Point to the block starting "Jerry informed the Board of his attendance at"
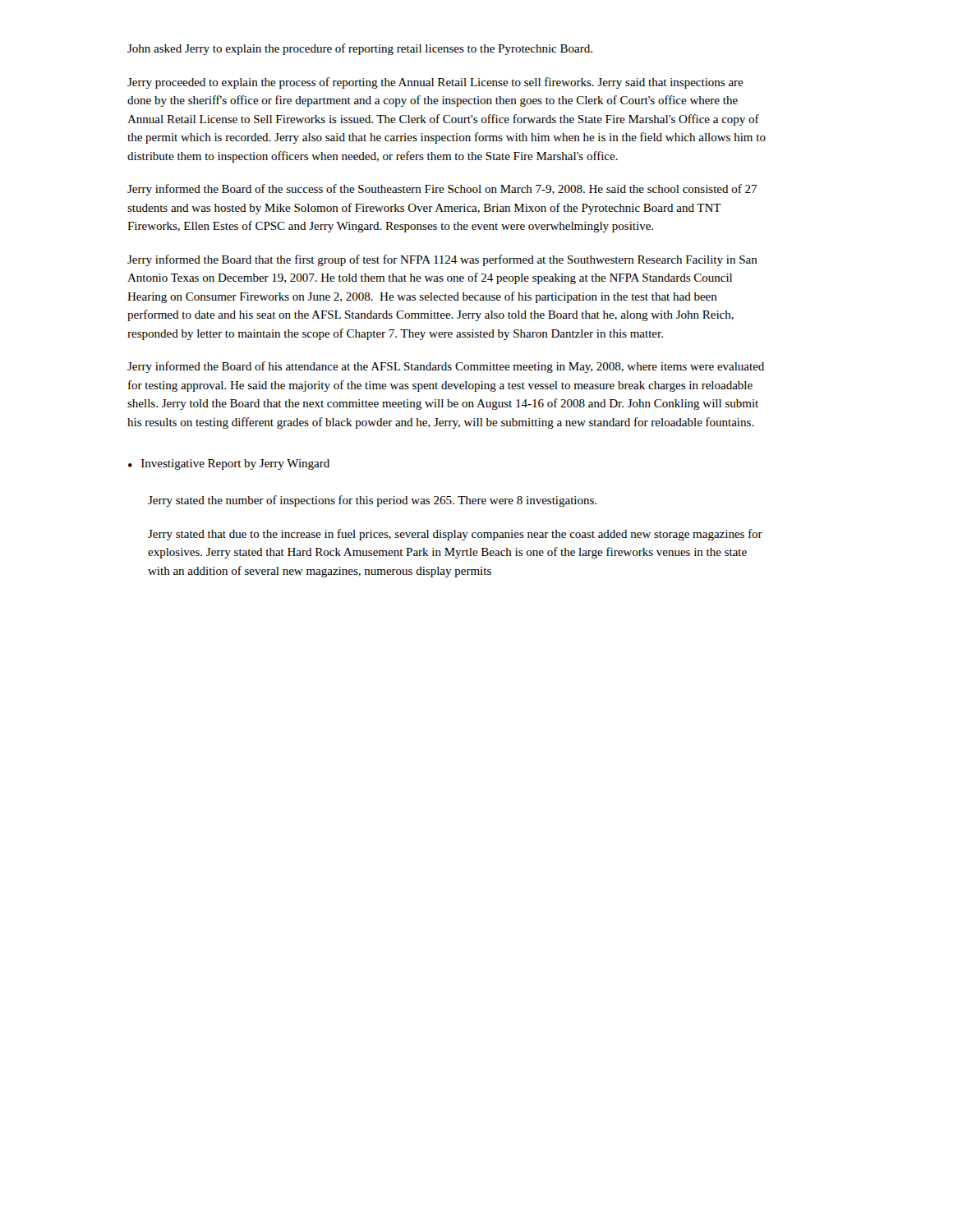The image size is (953, 1232). pos(446,394)
